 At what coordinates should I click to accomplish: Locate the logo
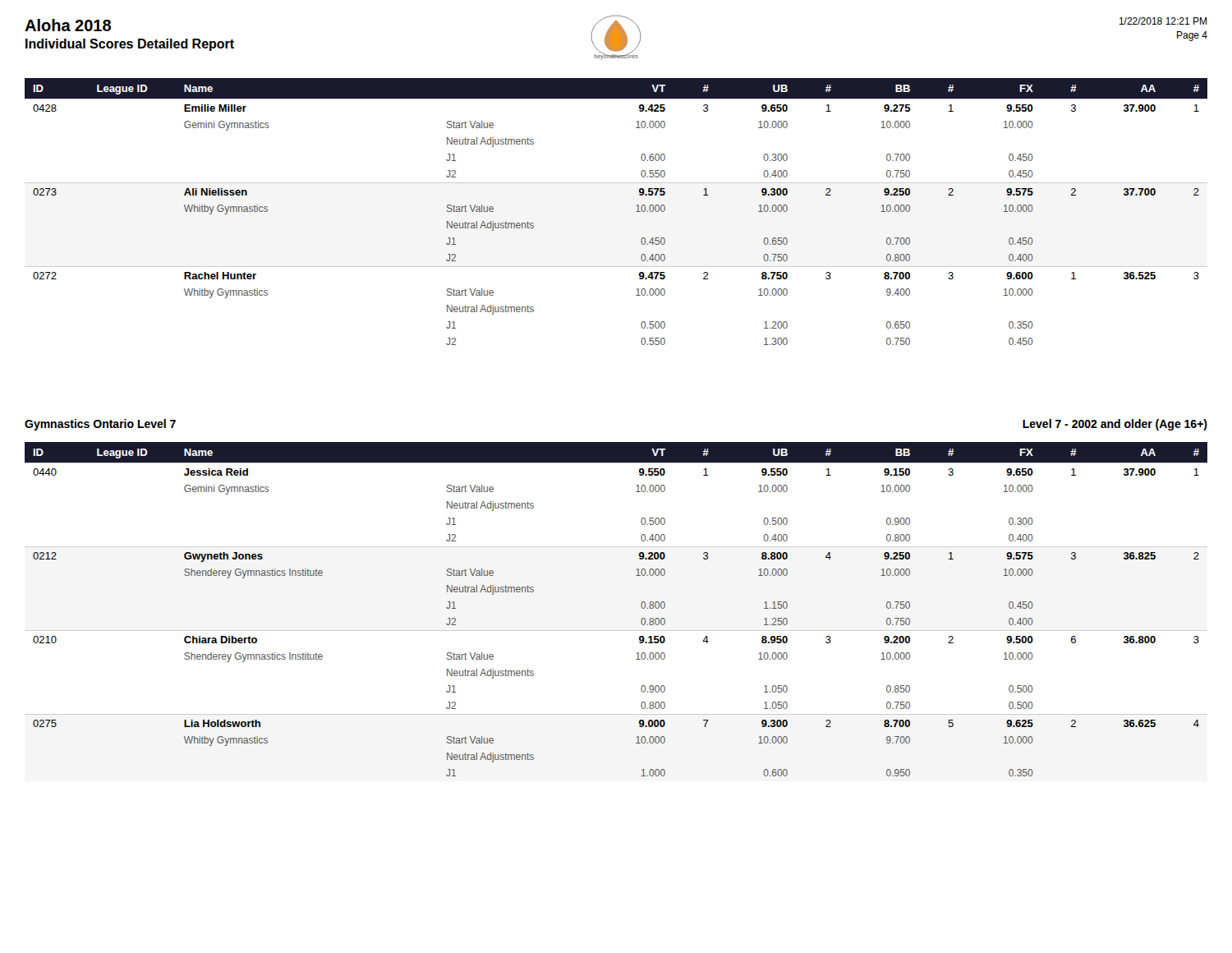click(616, 37)
